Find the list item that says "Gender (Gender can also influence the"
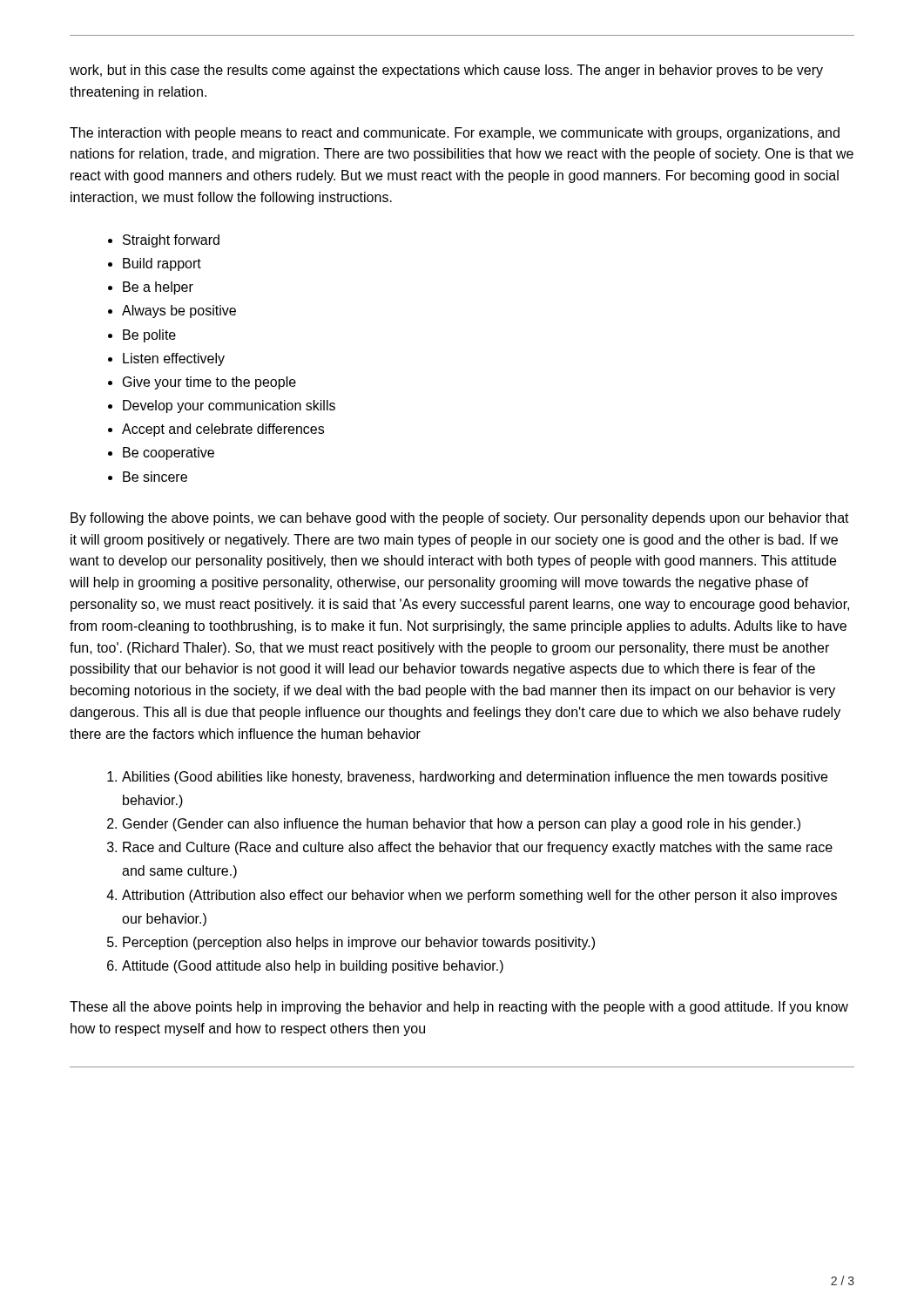The height and width of the screenshot is (1307, 924). (x=462, y=824)
